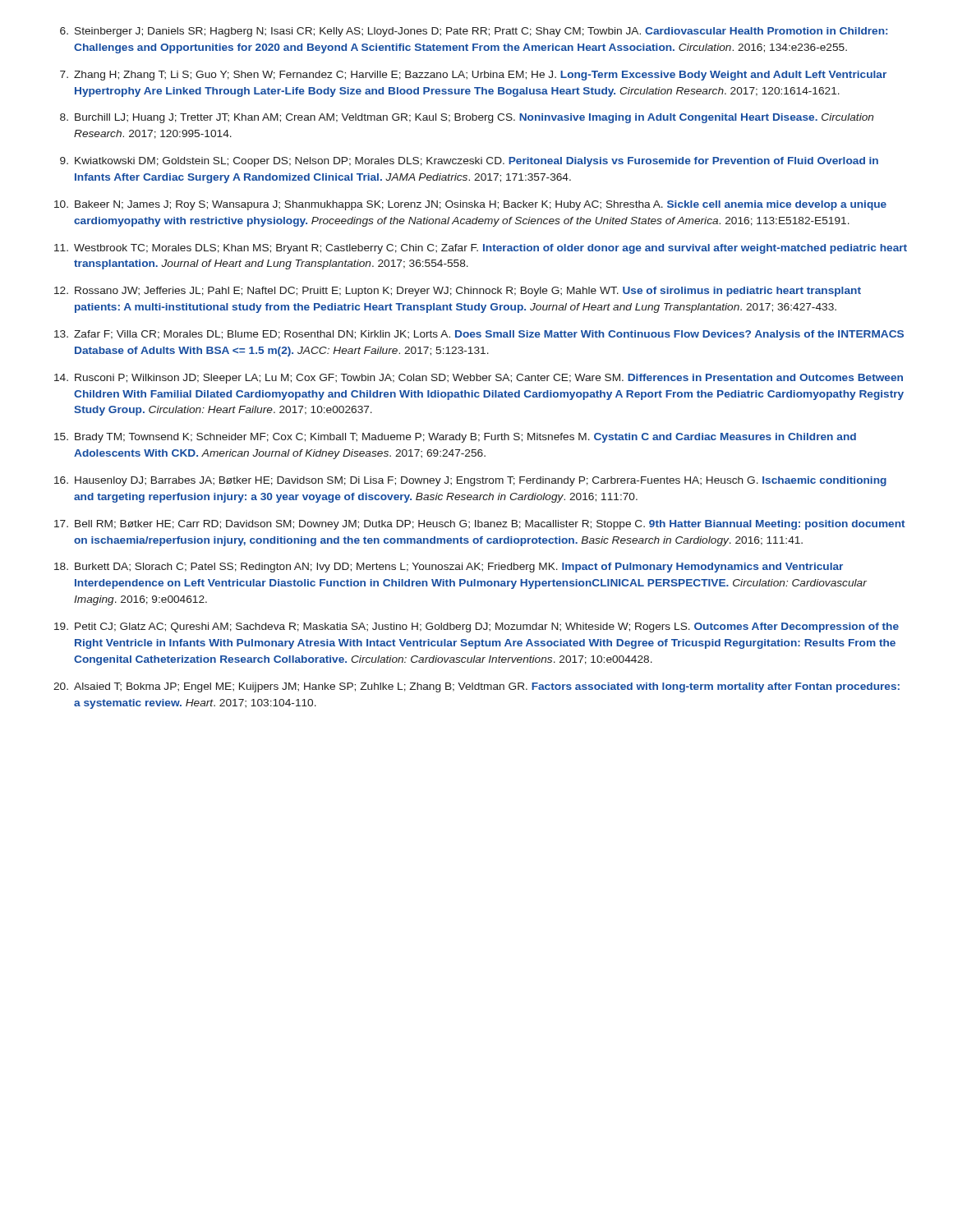
Task: Click on the element starting "20. Alsaied T; Bokma JP; Engel"
Action: (x=476, y=694)
